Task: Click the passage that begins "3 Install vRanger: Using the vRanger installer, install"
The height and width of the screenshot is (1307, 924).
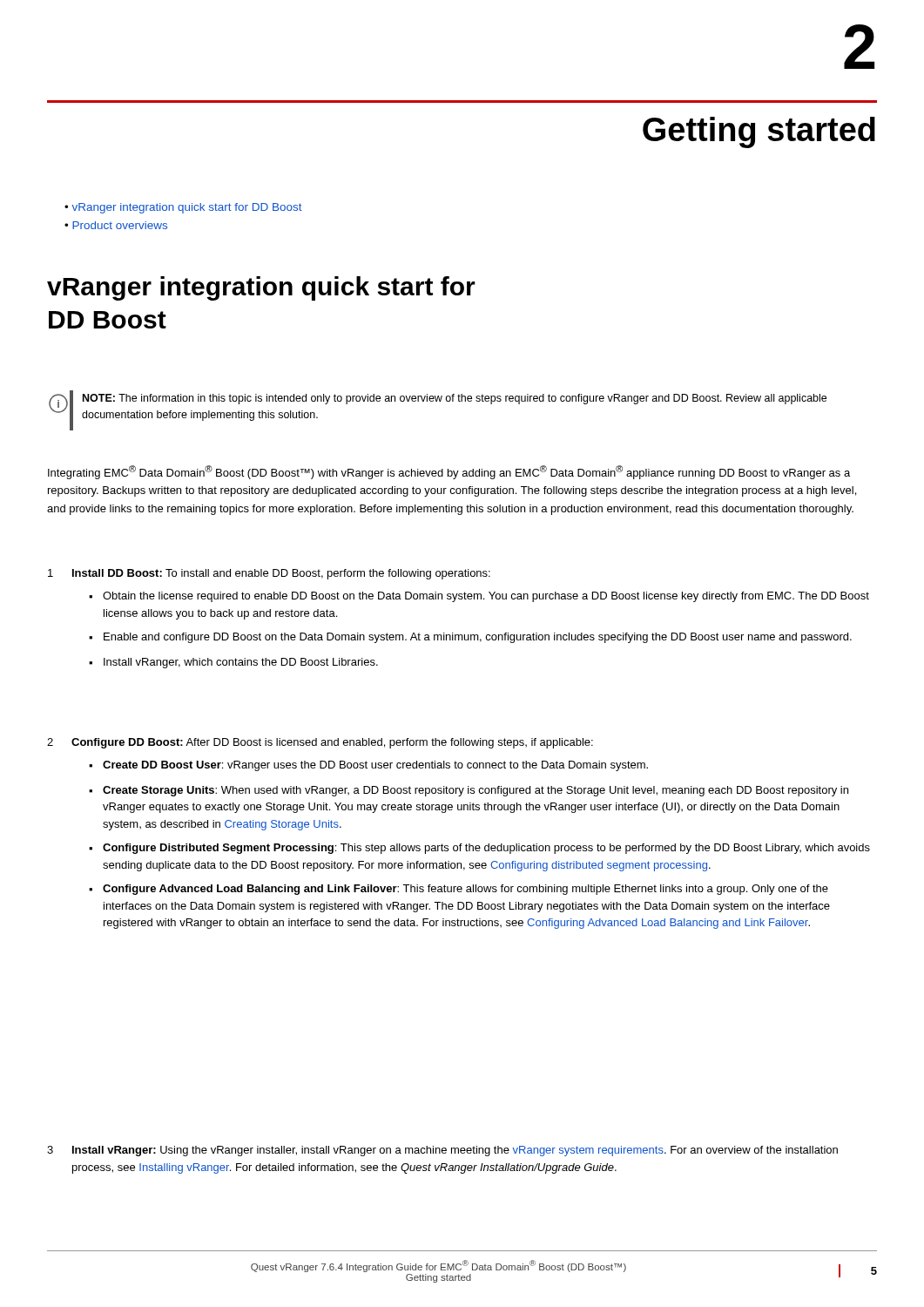Action: (462, 1159)
